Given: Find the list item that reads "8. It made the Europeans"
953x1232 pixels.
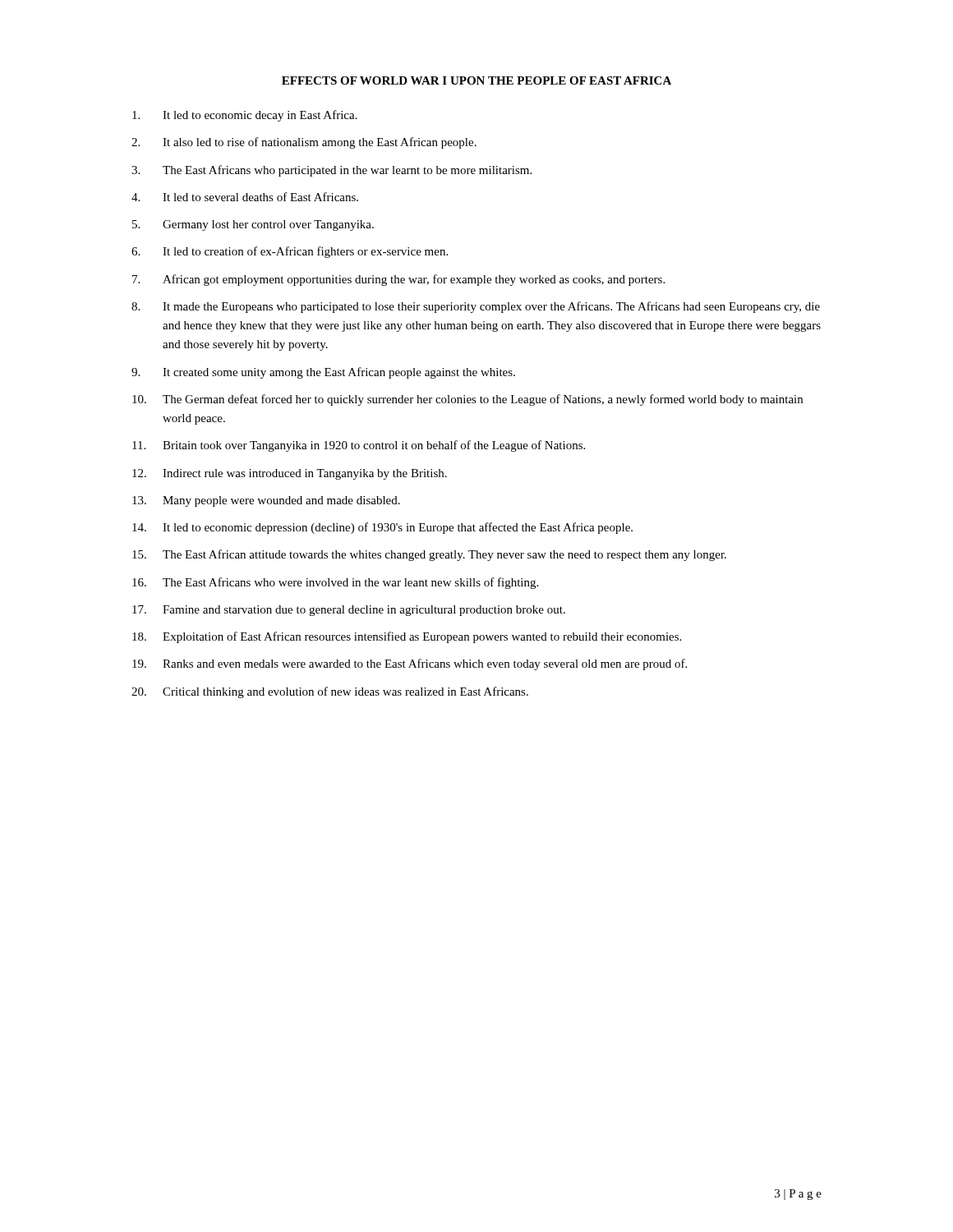Looking at the screenshot, I should [476, 326].
